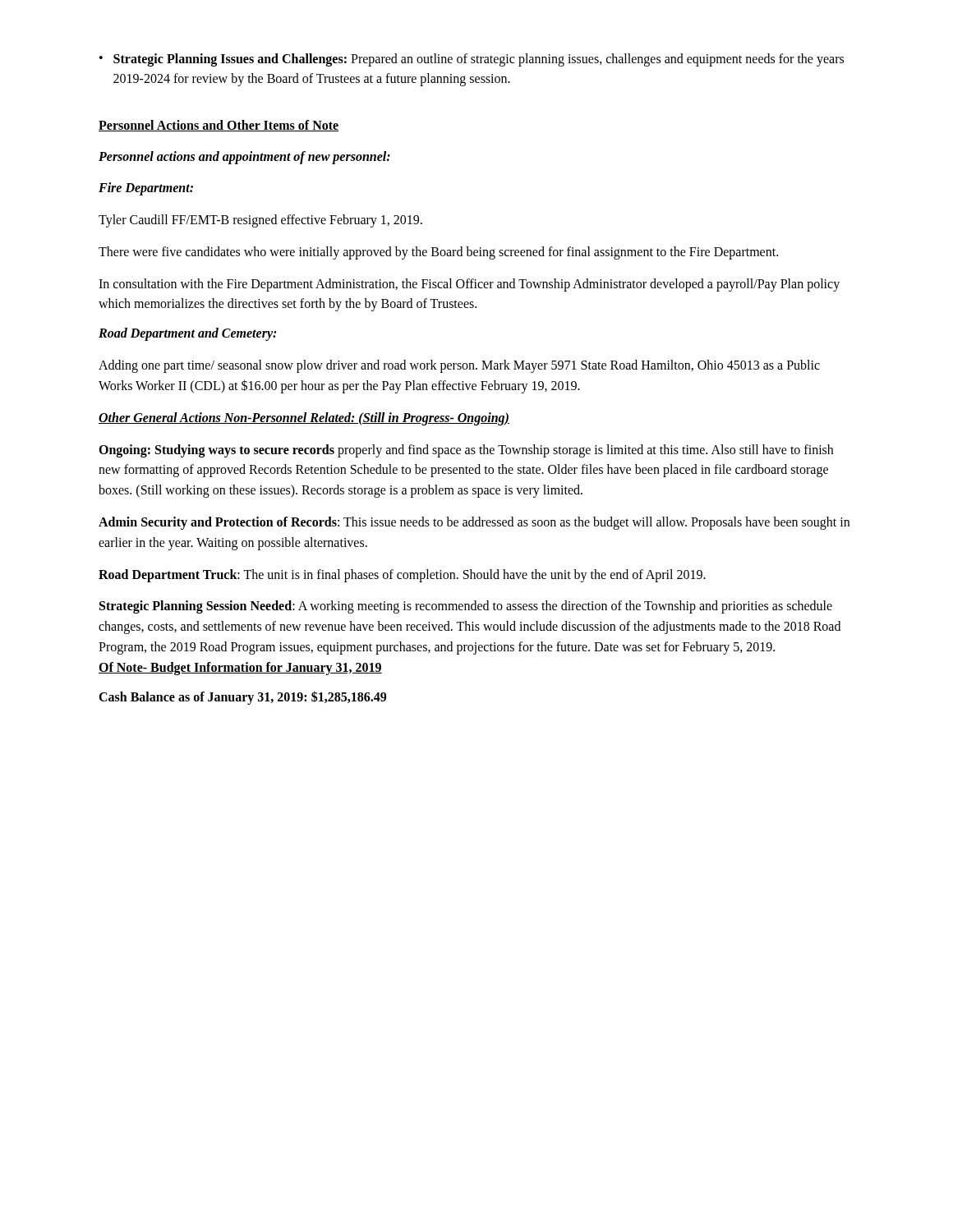
Task: Select the text with the text "Fire Department:"
Action: 146,188
